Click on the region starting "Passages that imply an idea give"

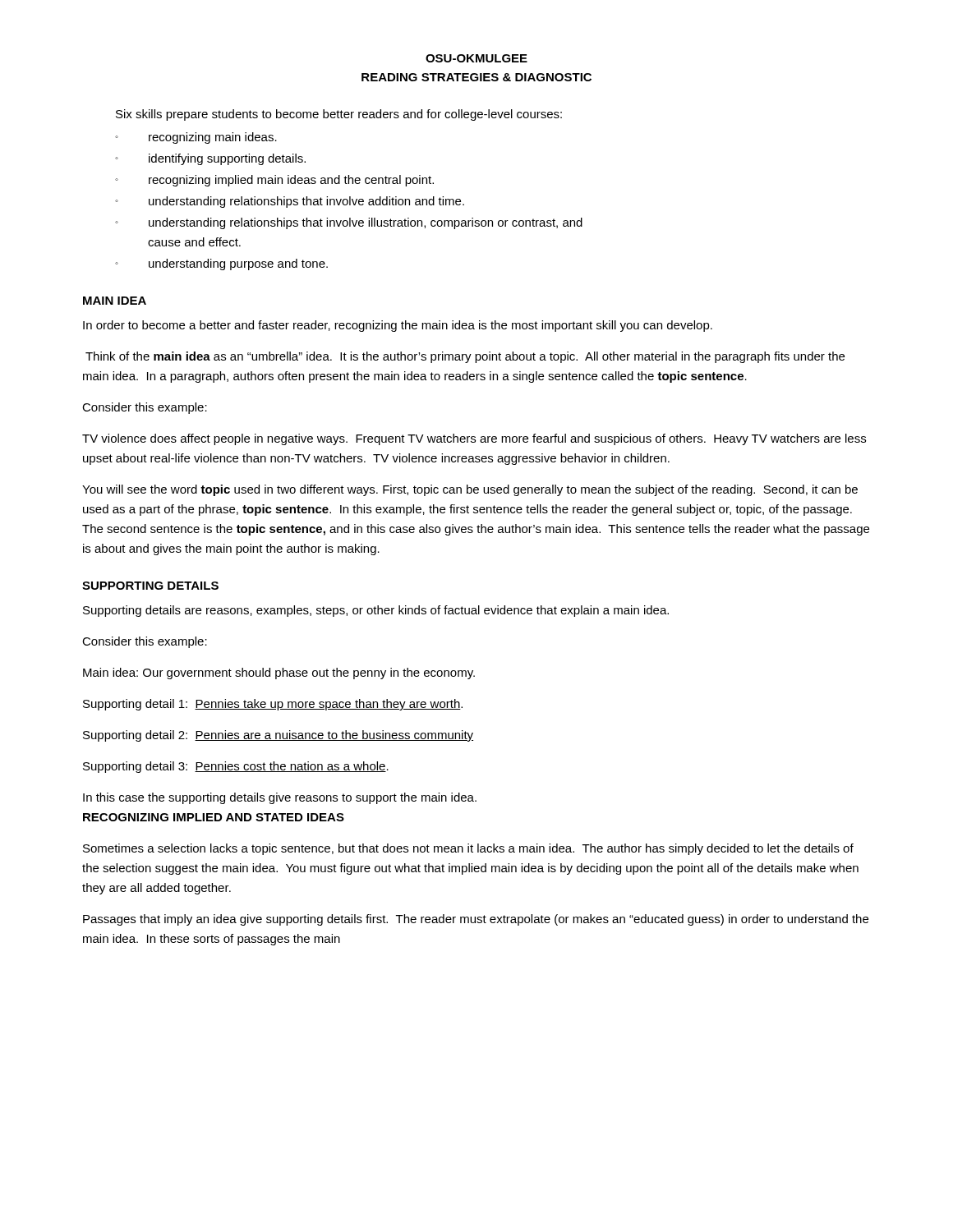(x=476, y=928)
